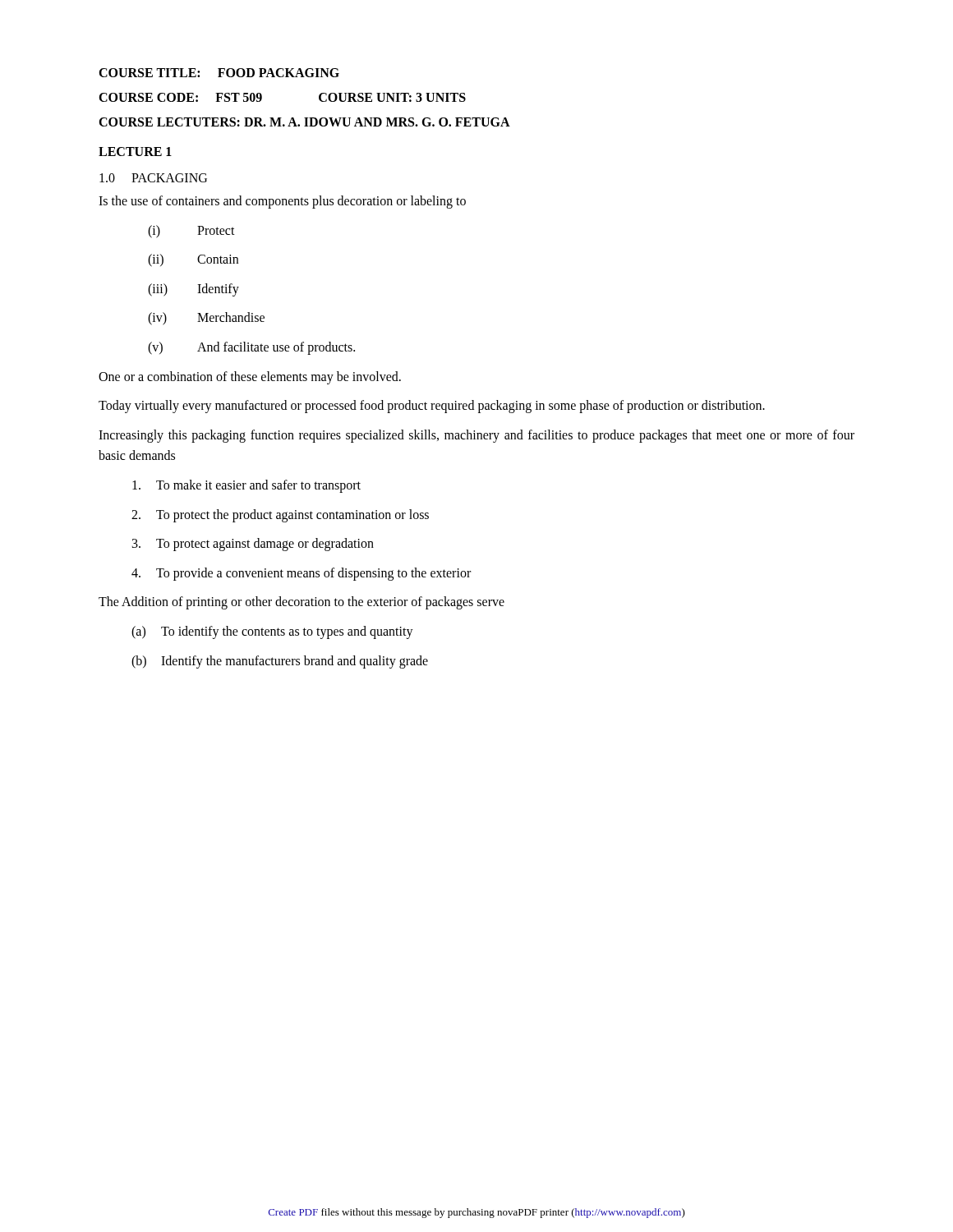Navigate to the text block starting "One or a combination"
The width and height of the screenshot is (953, 1232).
pyautogui.click(x=250, y=376)
